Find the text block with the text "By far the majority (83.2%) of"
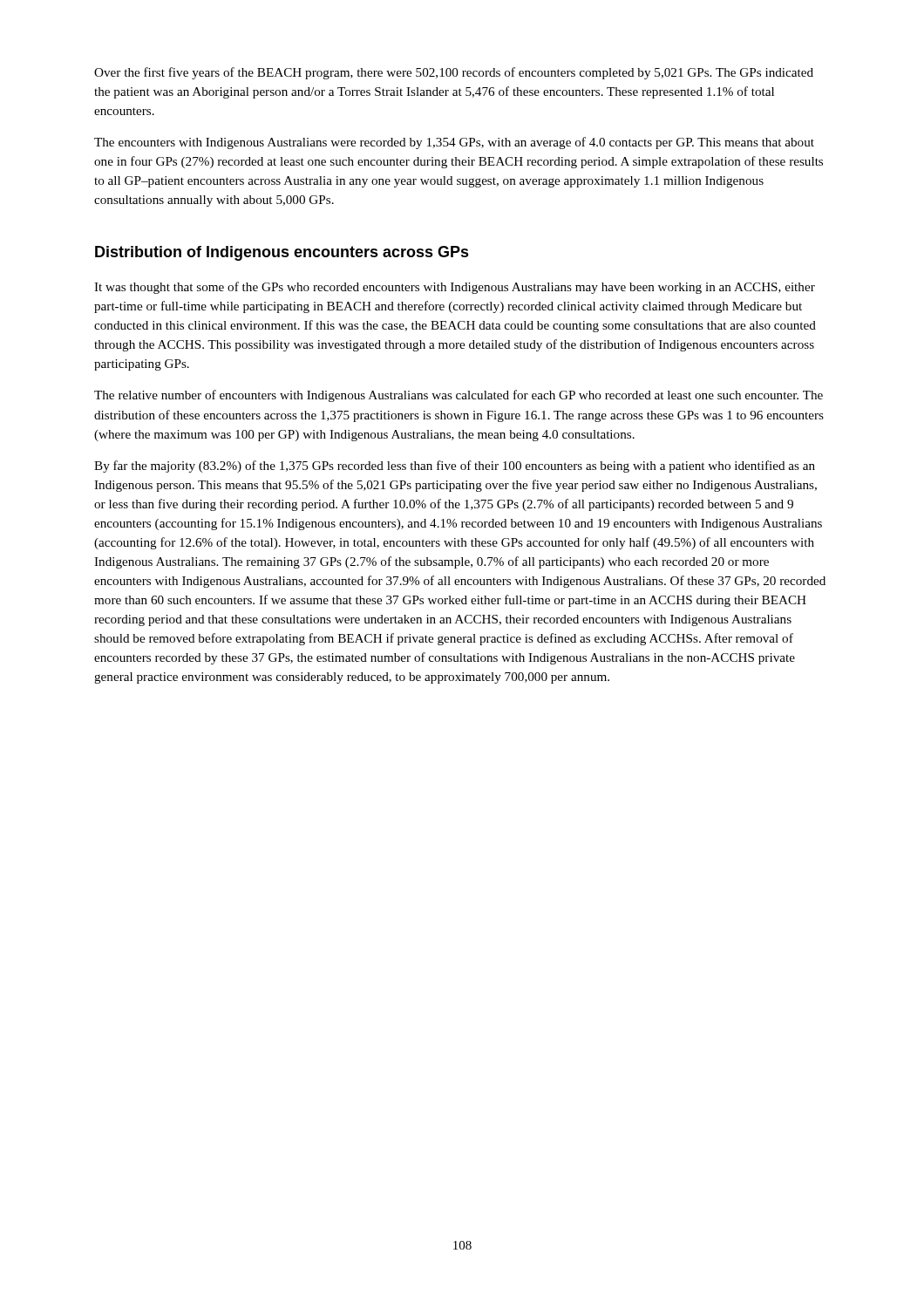This screenshot has width=924, height=1308. pos(460,570)
